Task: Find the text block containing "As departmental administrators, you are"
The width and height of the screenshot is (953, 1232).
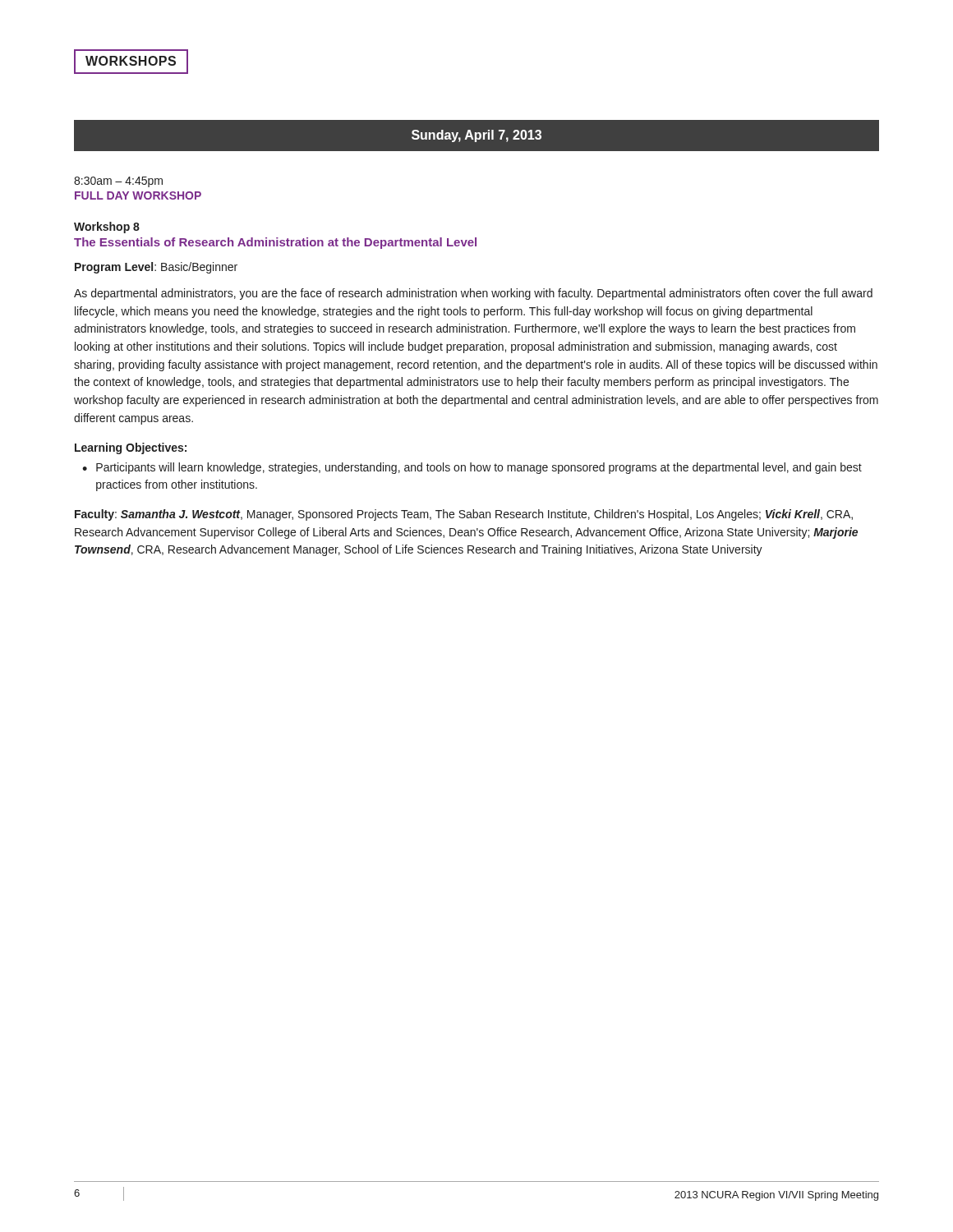Action: (476, 356)
